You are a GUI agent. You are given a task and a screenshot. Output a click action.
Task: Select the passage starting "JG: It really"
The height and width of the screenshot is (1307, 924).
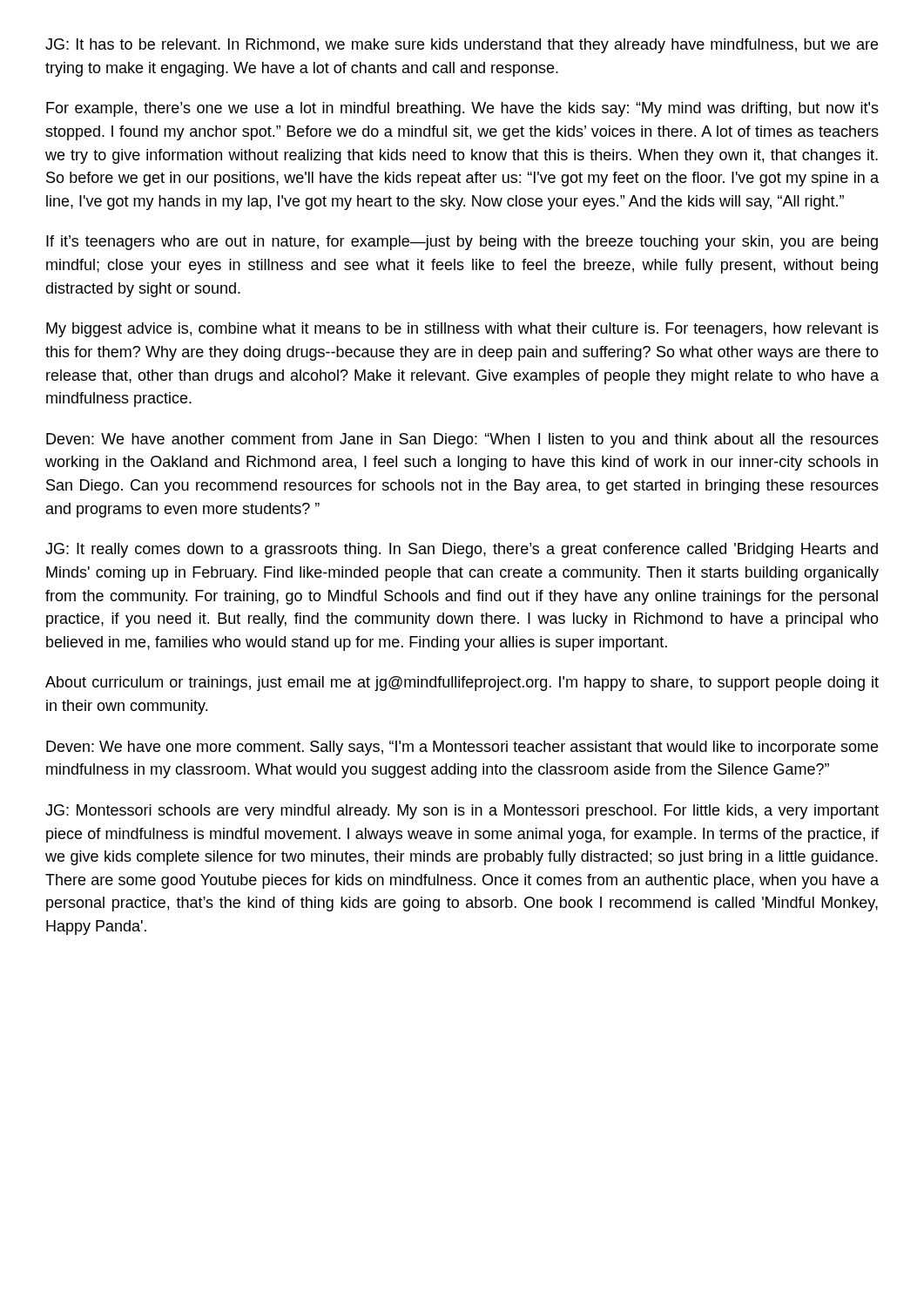(x=462, y=596)
